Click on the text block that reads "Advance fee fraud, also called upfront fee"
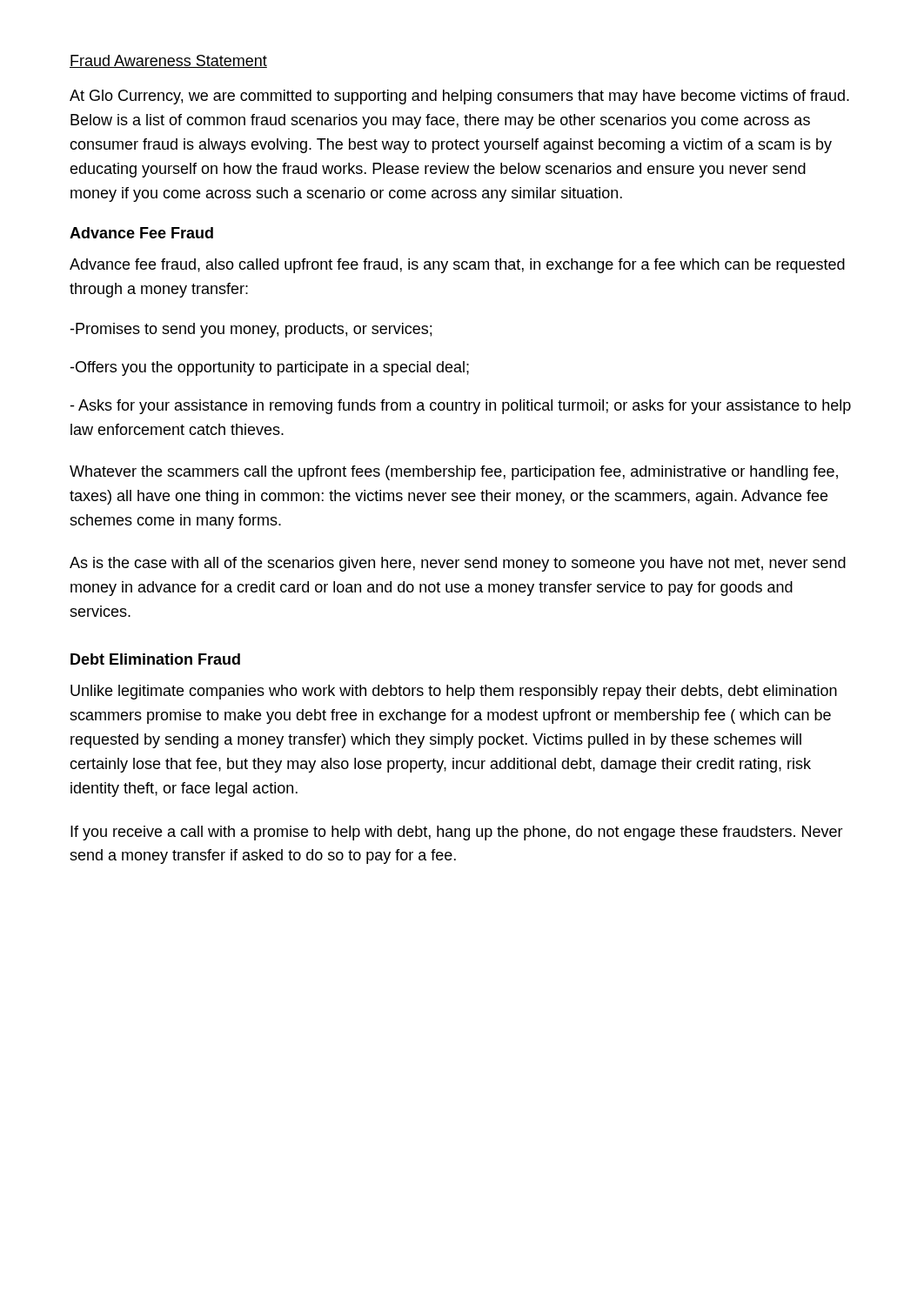 (x=457, y=277)
